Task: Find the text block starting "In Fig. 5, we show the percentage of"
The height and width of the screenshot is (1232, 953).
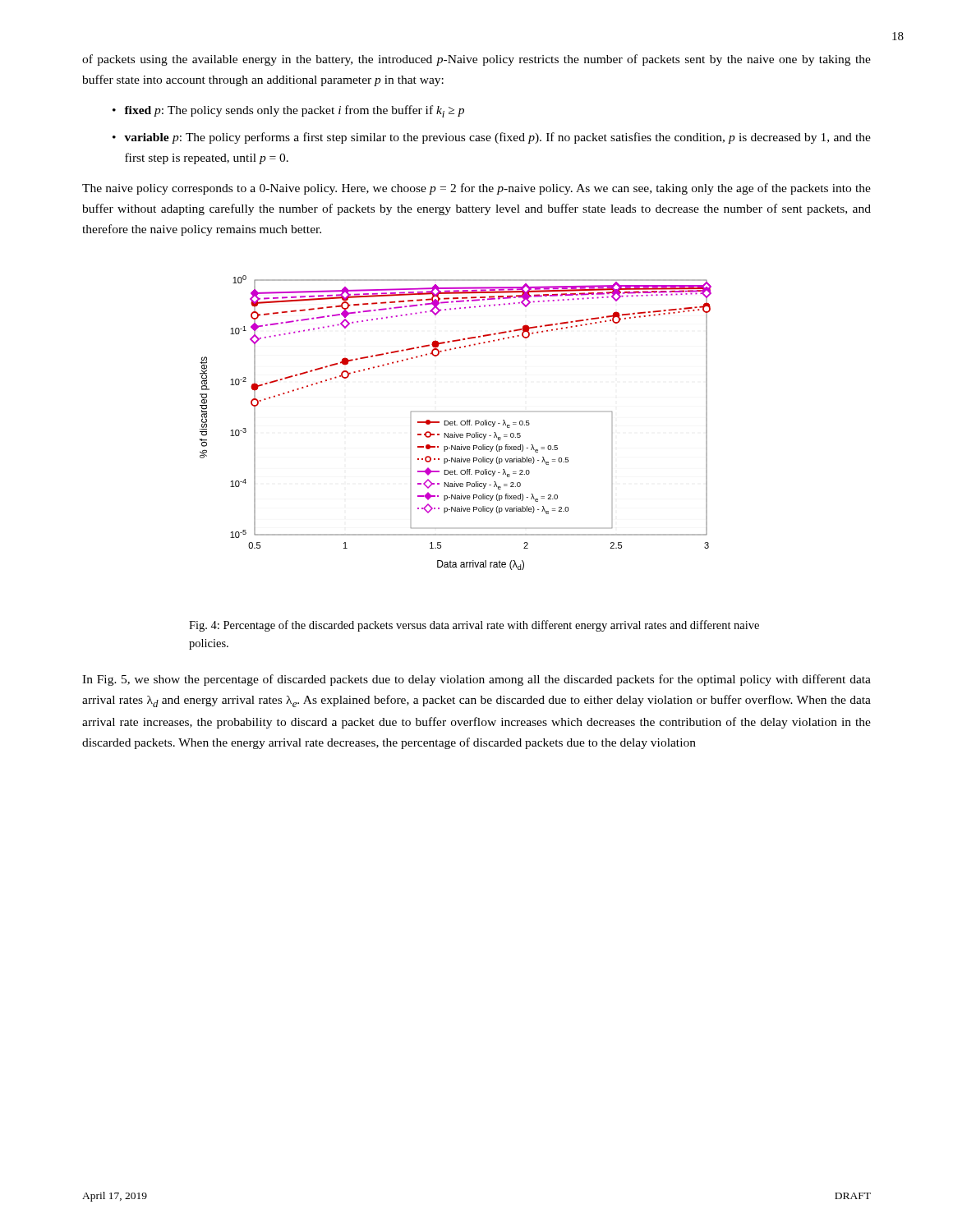Action: click(x=476, y=710)
